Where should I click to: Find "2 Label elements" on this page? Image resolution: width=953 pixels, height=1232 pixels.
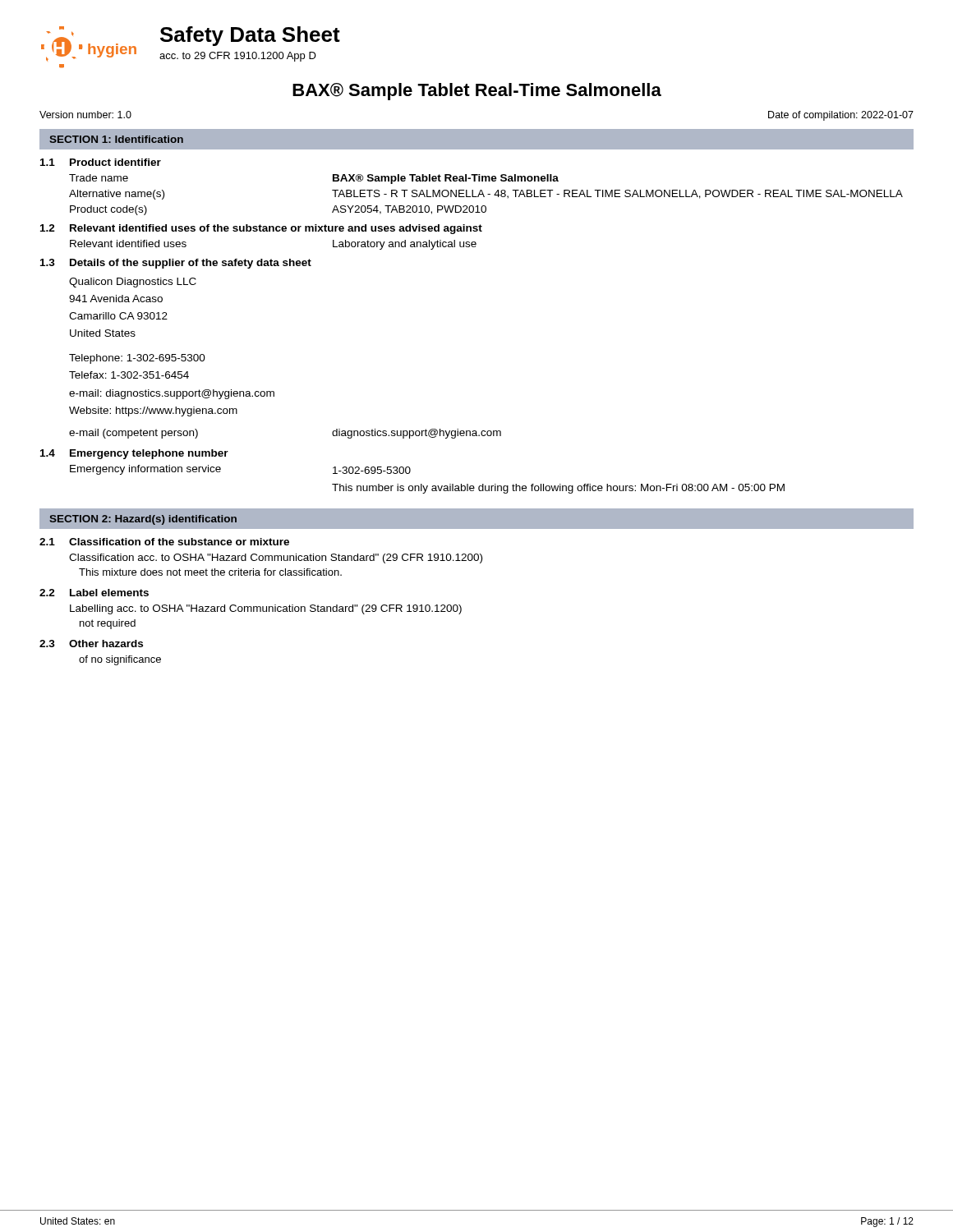tap(94, 592)
